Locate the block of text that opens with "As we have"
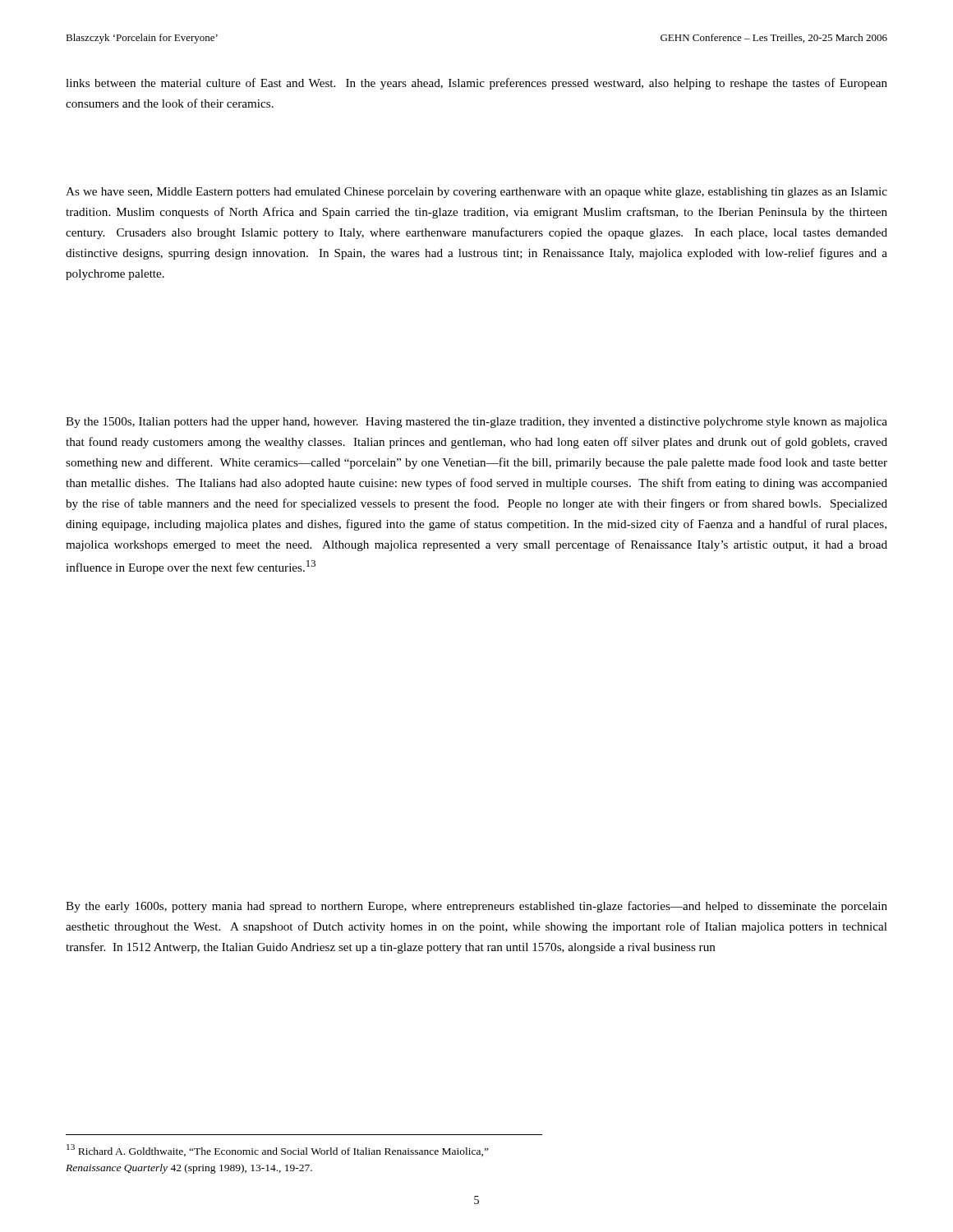The image size is (953, 1232). pyautogui.click(x=476, y=232)
